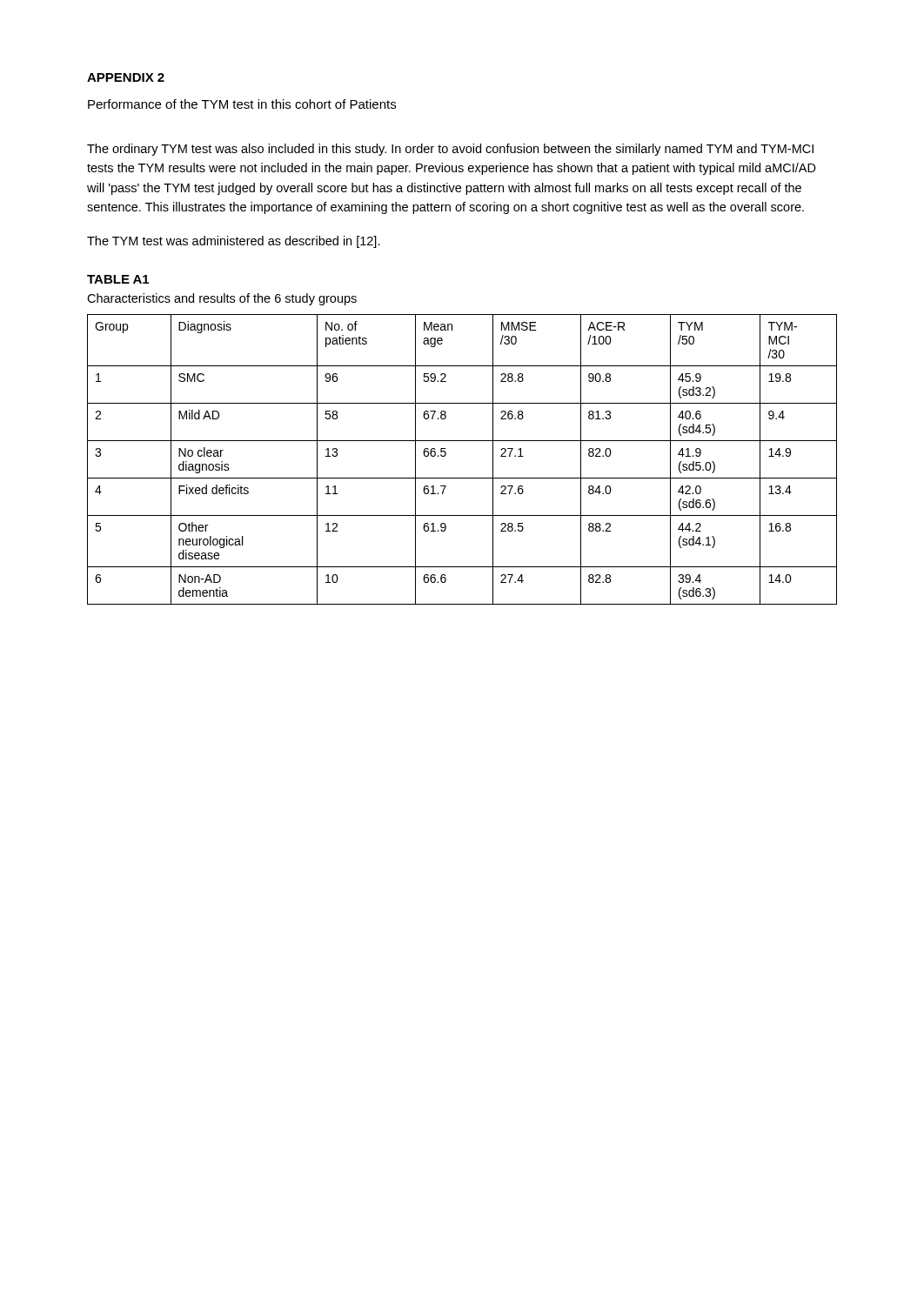This screenshot has width=924, height=1305.
Task: Locate the block starting "TABLE A1"
Action: tap(118, 279)
